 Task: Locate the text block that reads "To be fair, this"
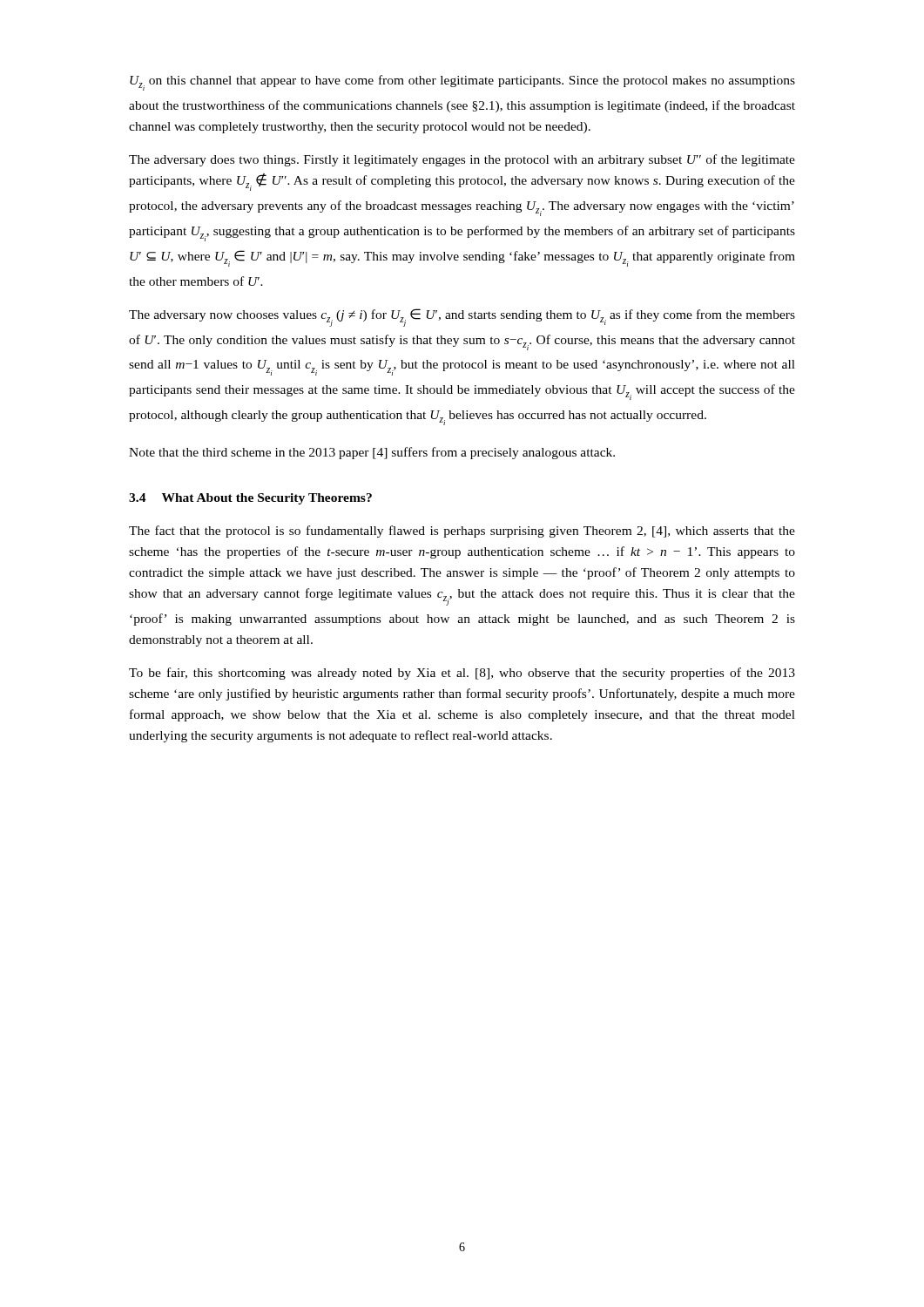(x=462, y=704)
